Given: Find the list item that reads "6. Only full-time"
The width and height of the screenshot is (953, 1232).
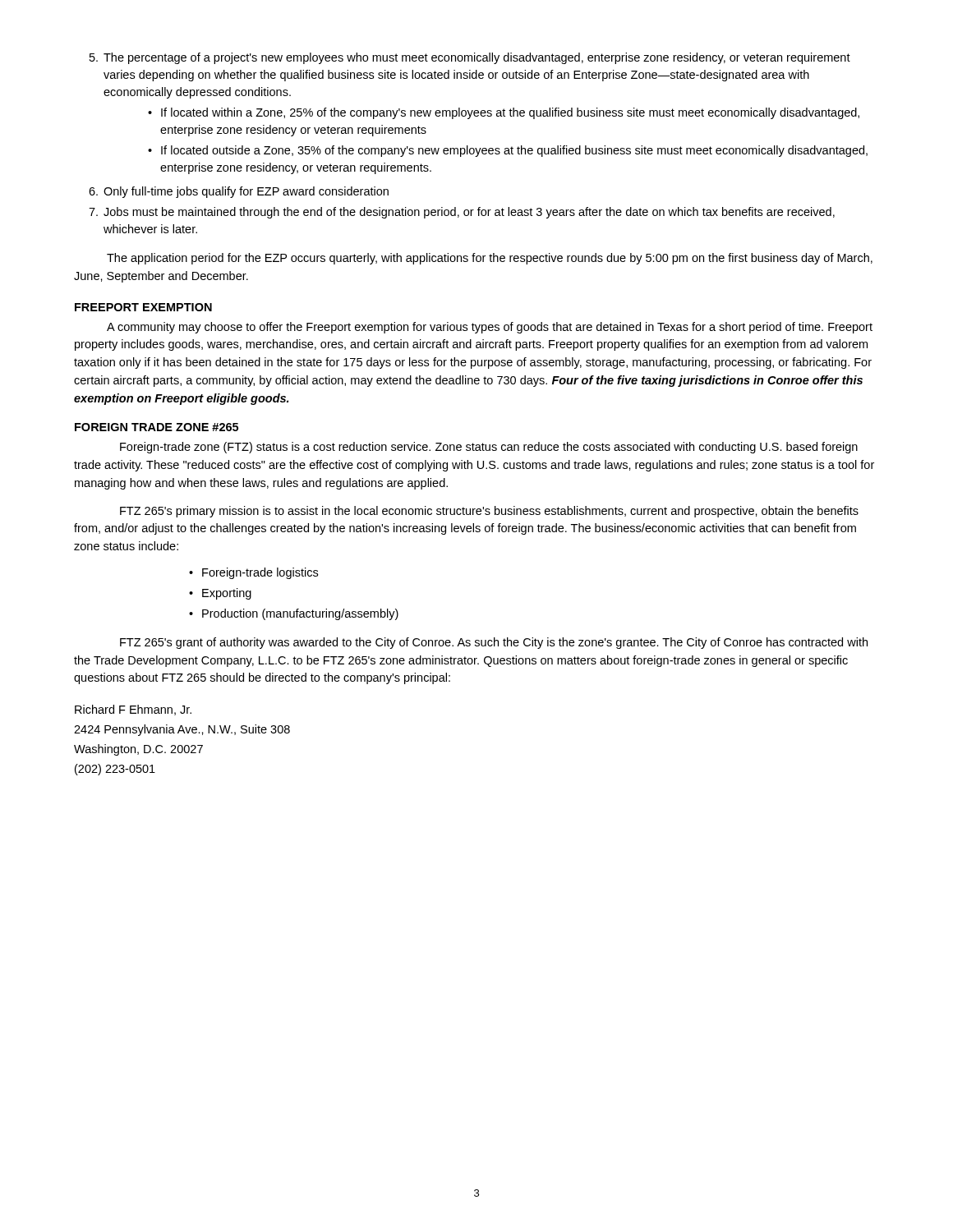Looking at the screenshot, I should pyautogui.click(x=232, y=192).
